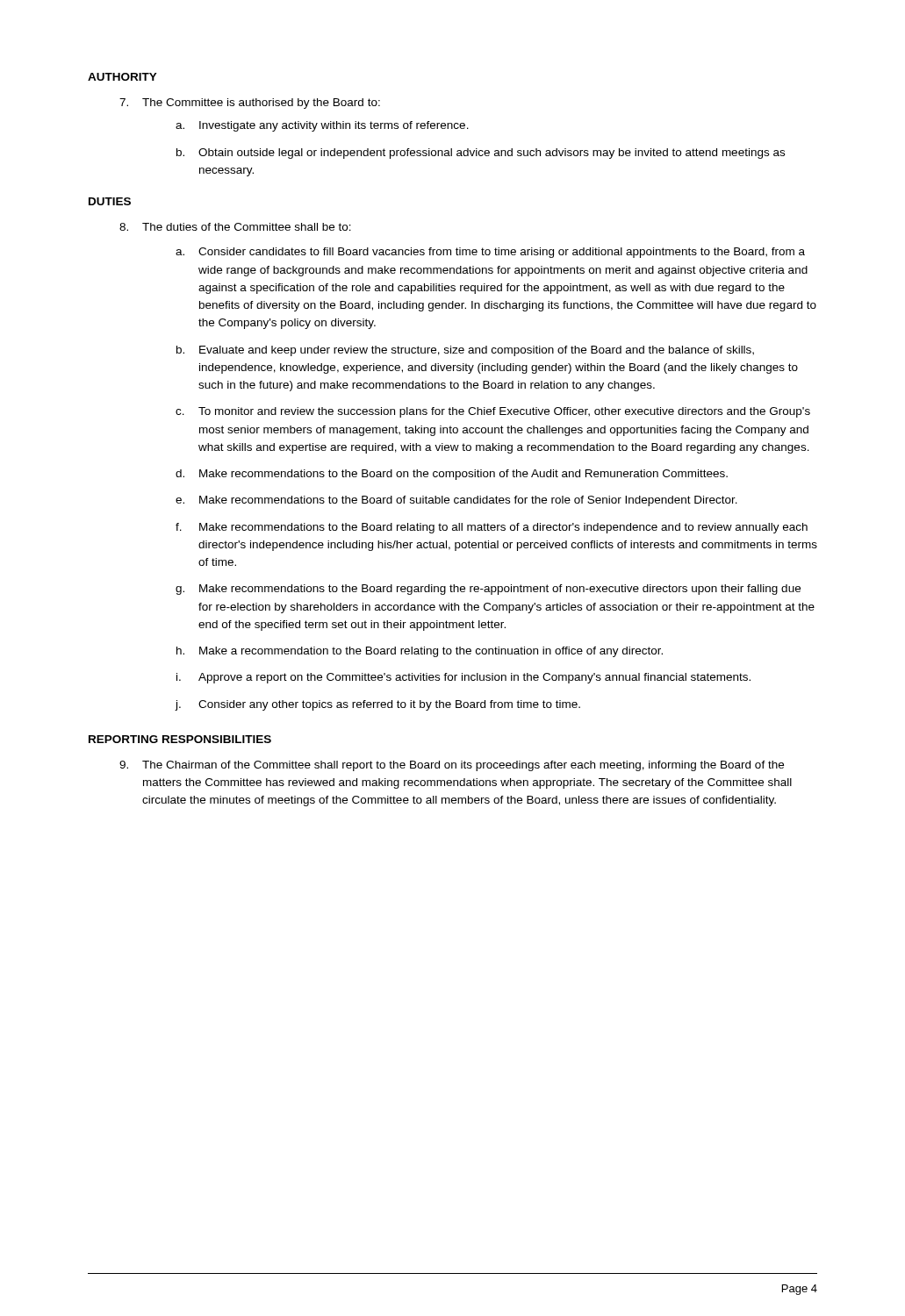Find the block starting "The Chairman of the Committee shall report"

point(468,783)
